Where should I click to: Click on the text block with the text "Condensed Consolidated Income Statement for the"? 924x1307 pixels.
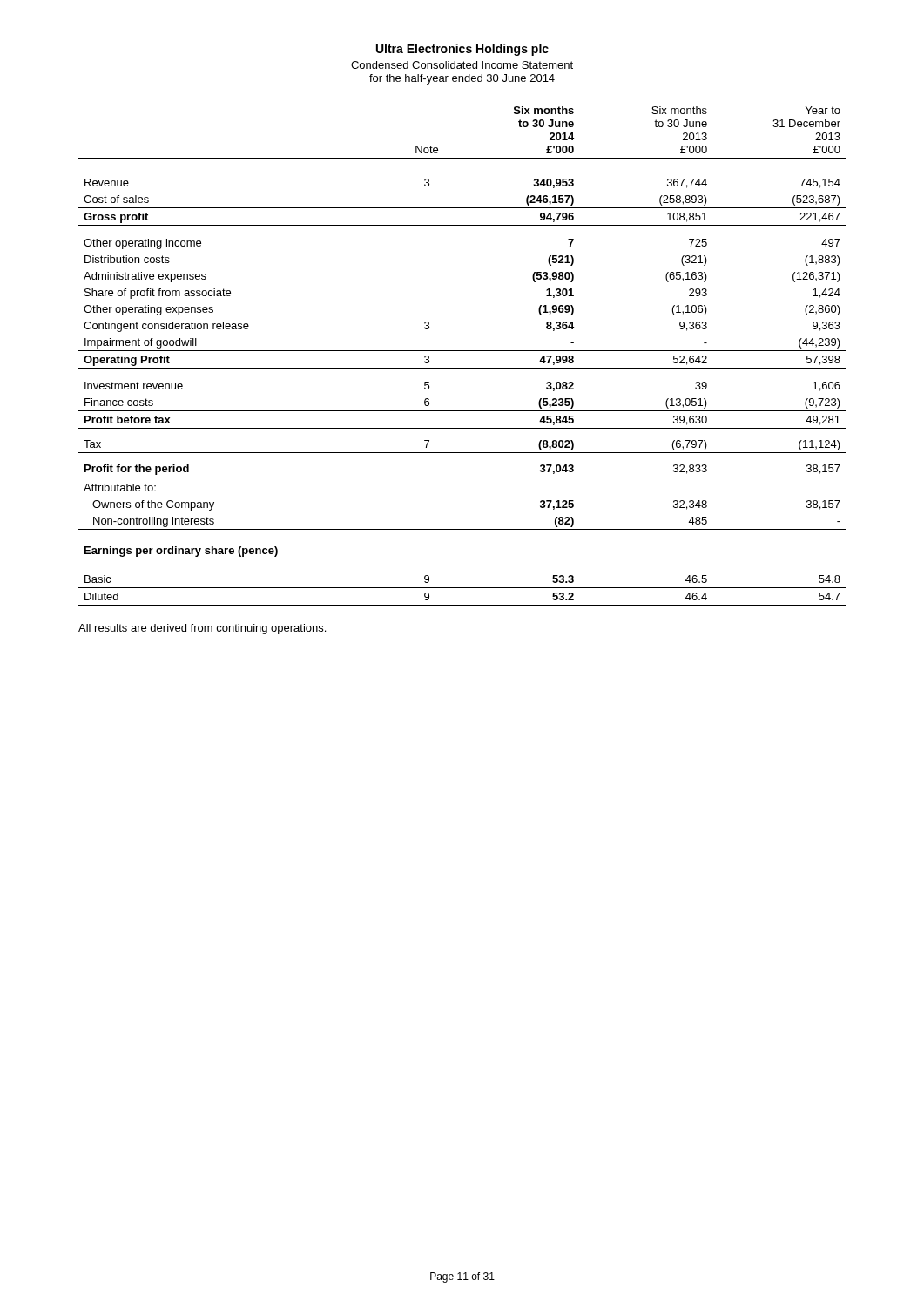(462, 71)
